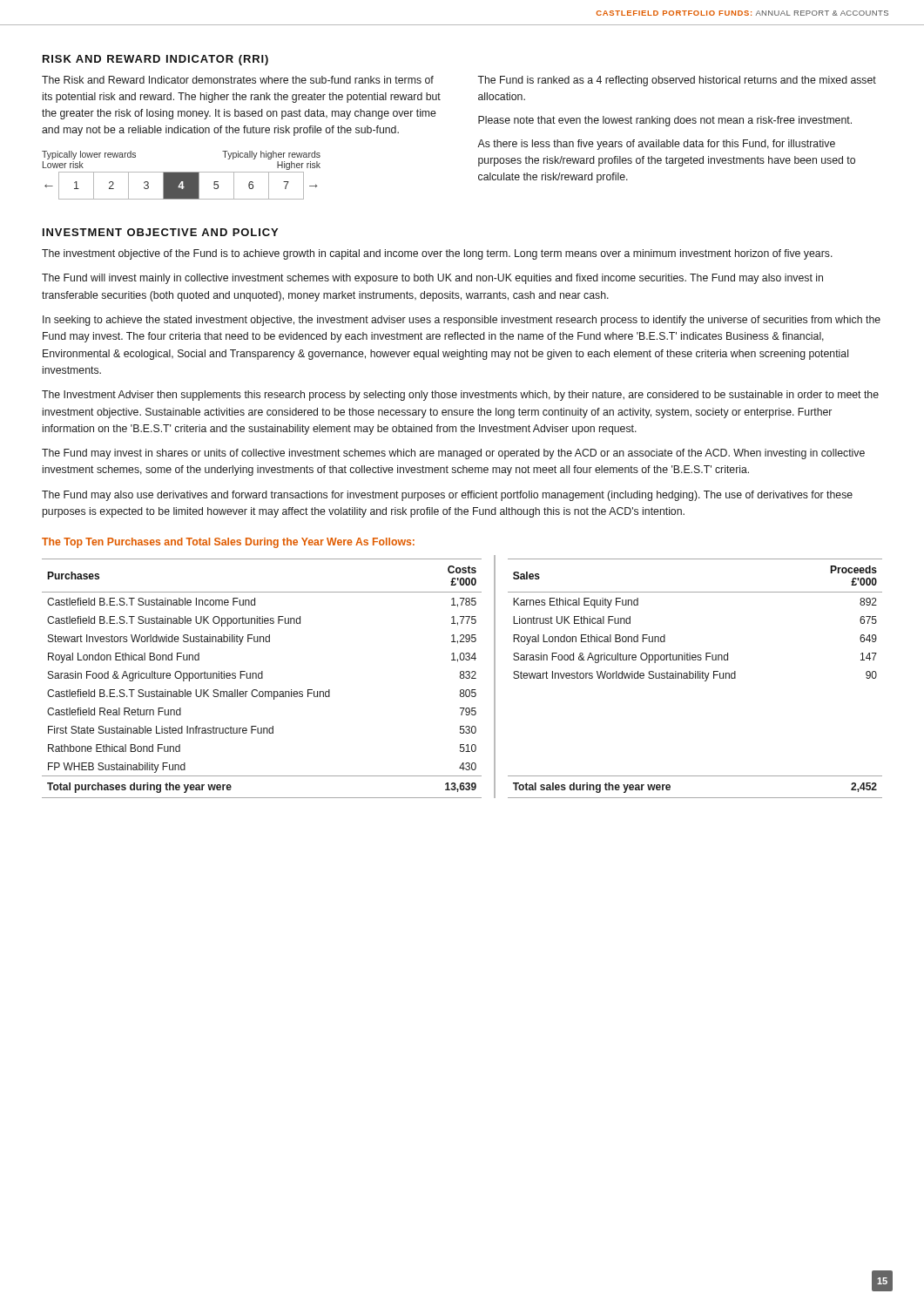Viewport: 924px width, 1307px height.
Task: Click the passage that begins "The investment objective of the"
Action: [x=437, y=254]
